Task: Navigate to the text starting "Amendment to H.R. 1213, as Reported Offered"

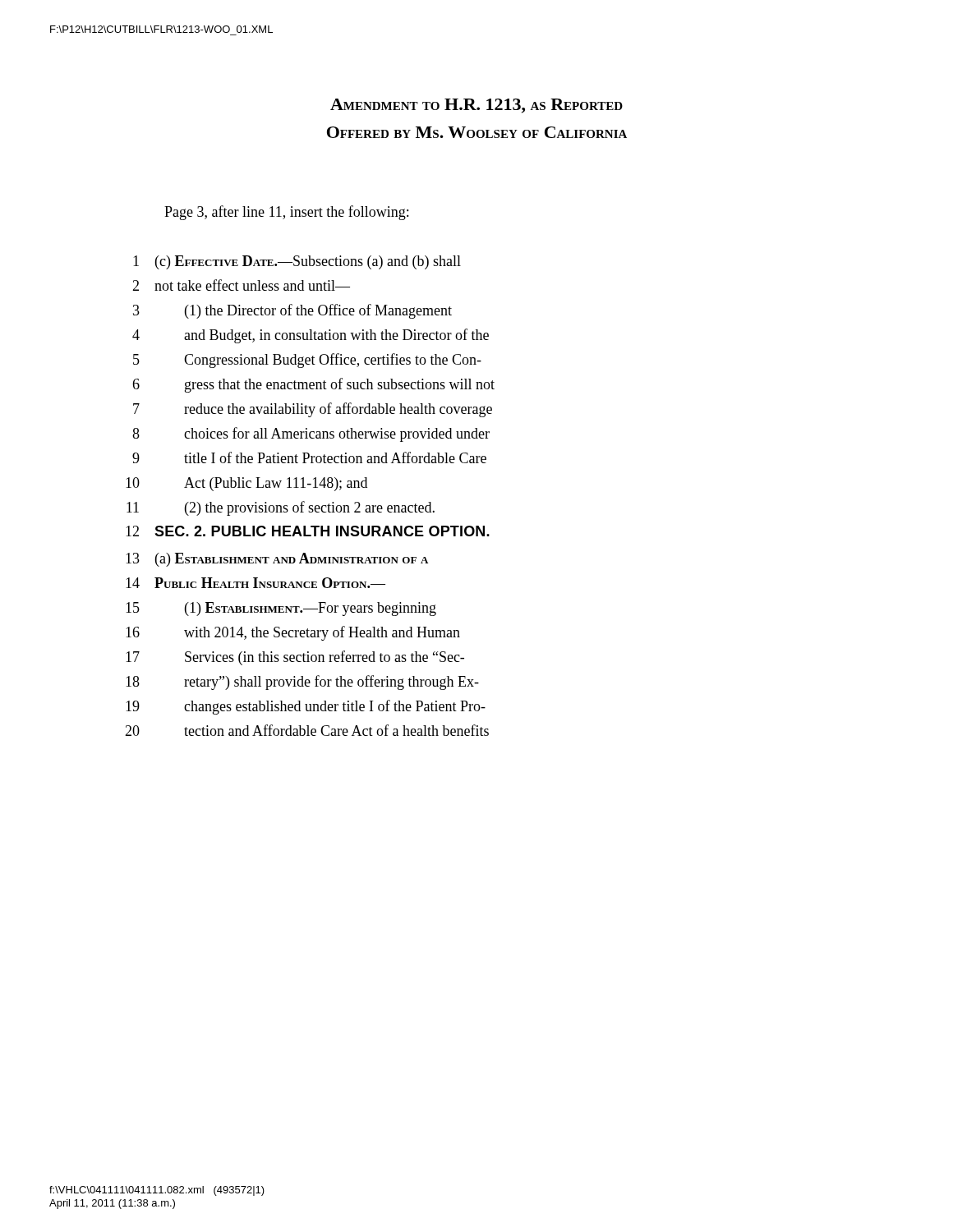Action: [x=476, y=118]
